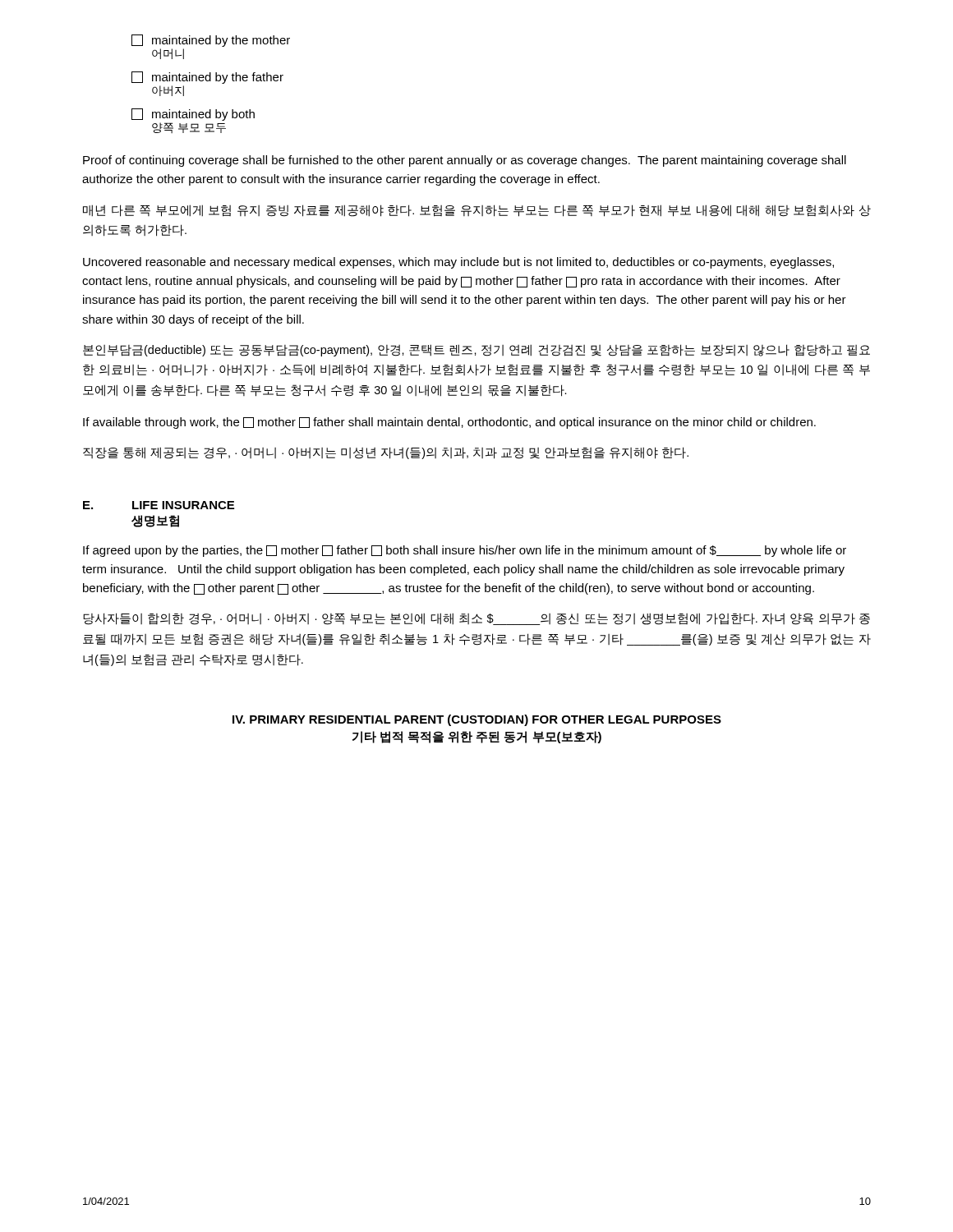Screen dimensions: 1232x953
Task: Click on the region starting "If agreed upon by the parties, the"
Action: (x=464, y=569)
